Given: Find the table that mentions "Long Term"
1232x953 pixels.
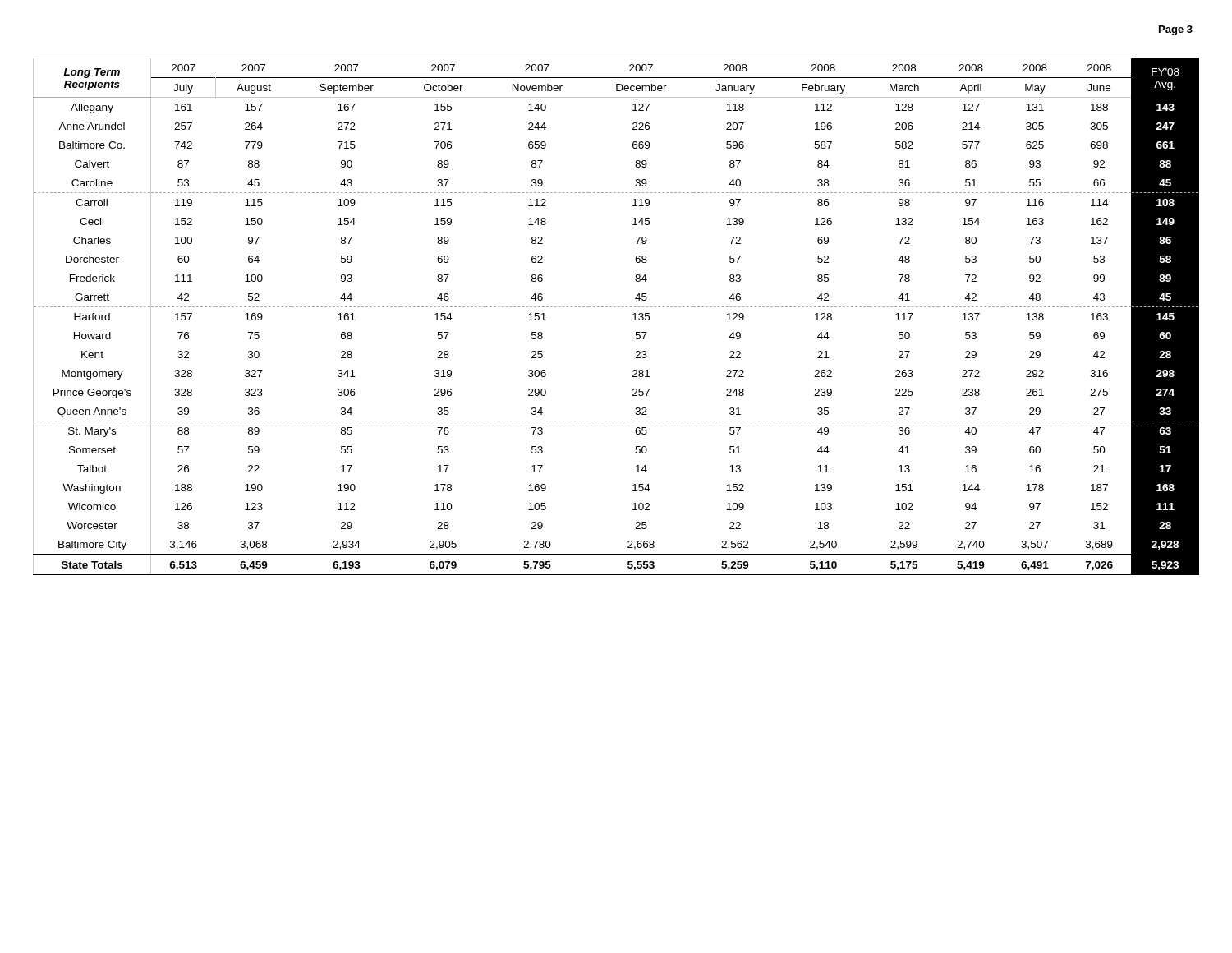Looking at the screenshot, I should point(616,316).
